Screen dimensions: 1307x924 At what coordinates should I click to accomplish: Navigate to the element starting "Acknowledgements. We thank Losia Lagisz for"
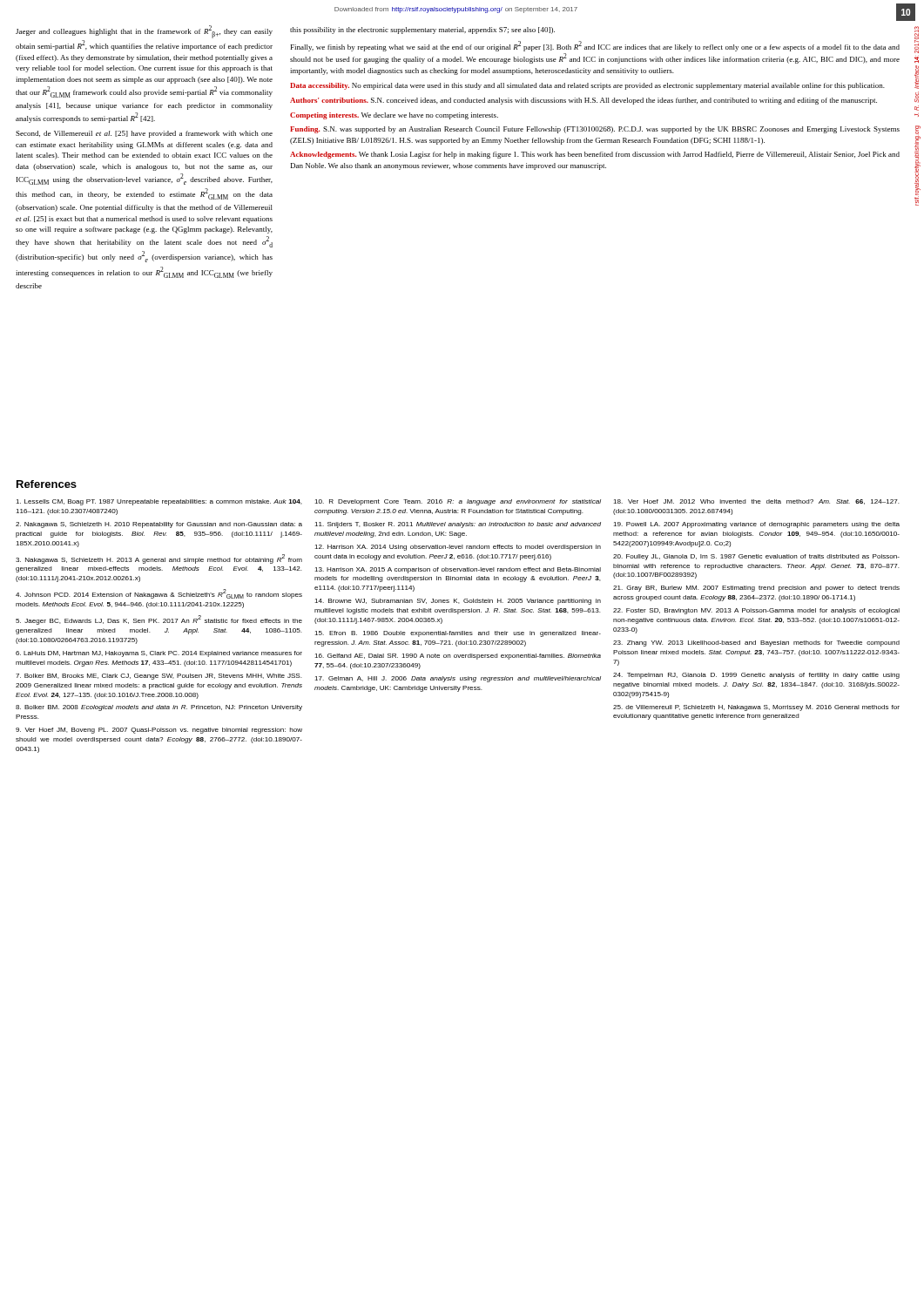(x=595, y=160)
